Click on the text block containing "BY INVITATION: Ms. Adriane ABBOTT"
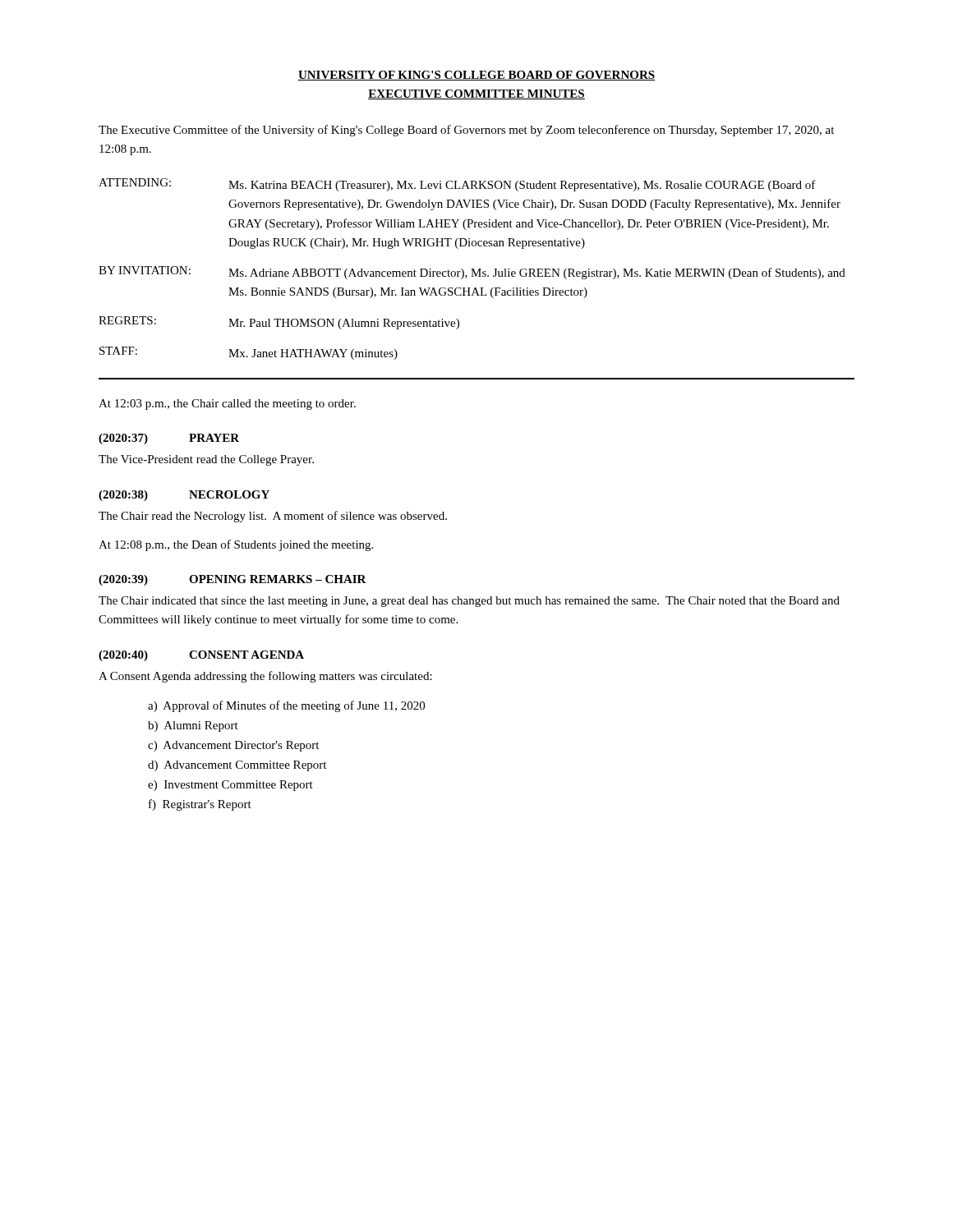 (x=476, y=283)
